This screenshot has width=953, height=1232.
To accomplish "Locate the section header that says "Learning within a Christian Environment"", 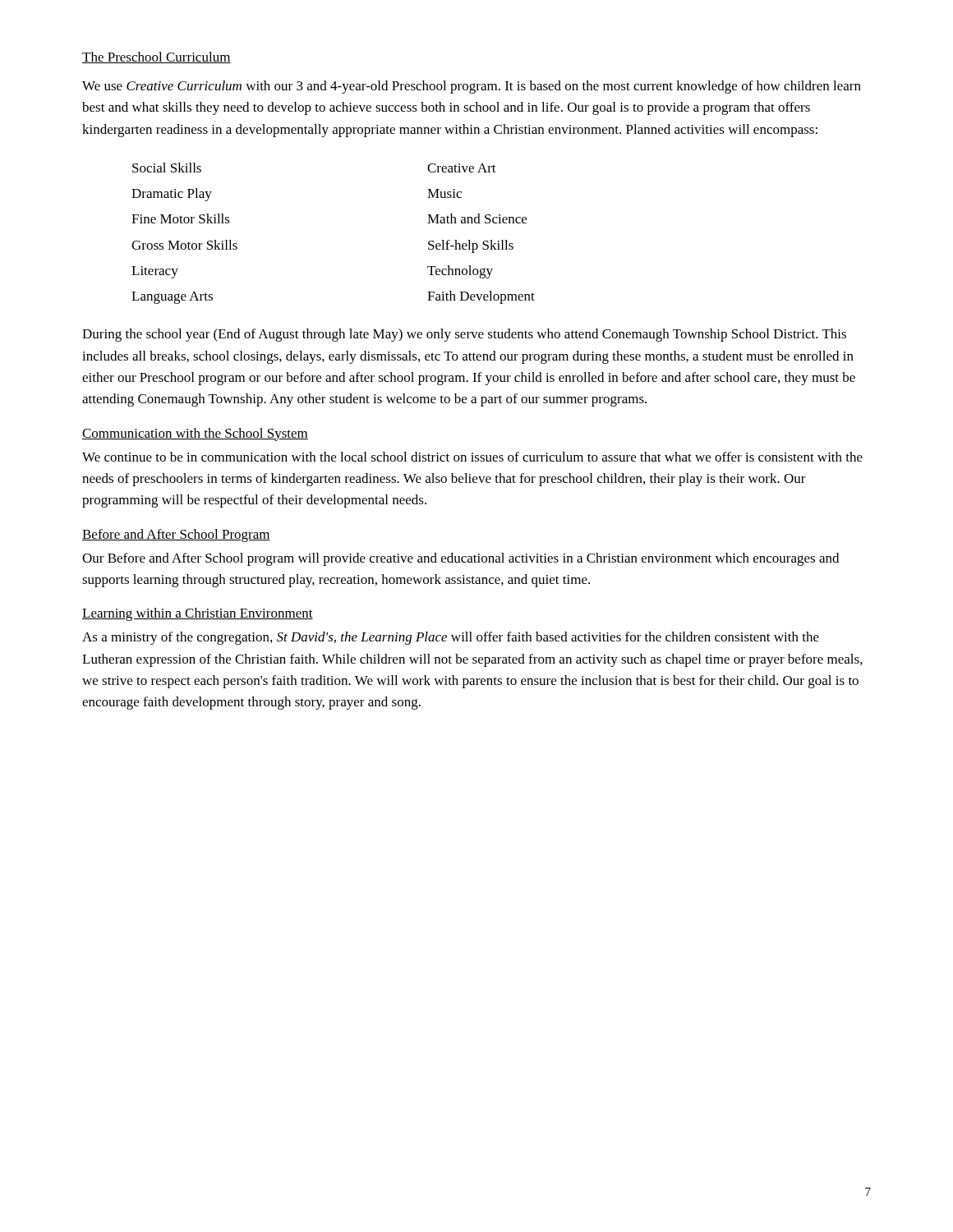I will pos(197,613).
